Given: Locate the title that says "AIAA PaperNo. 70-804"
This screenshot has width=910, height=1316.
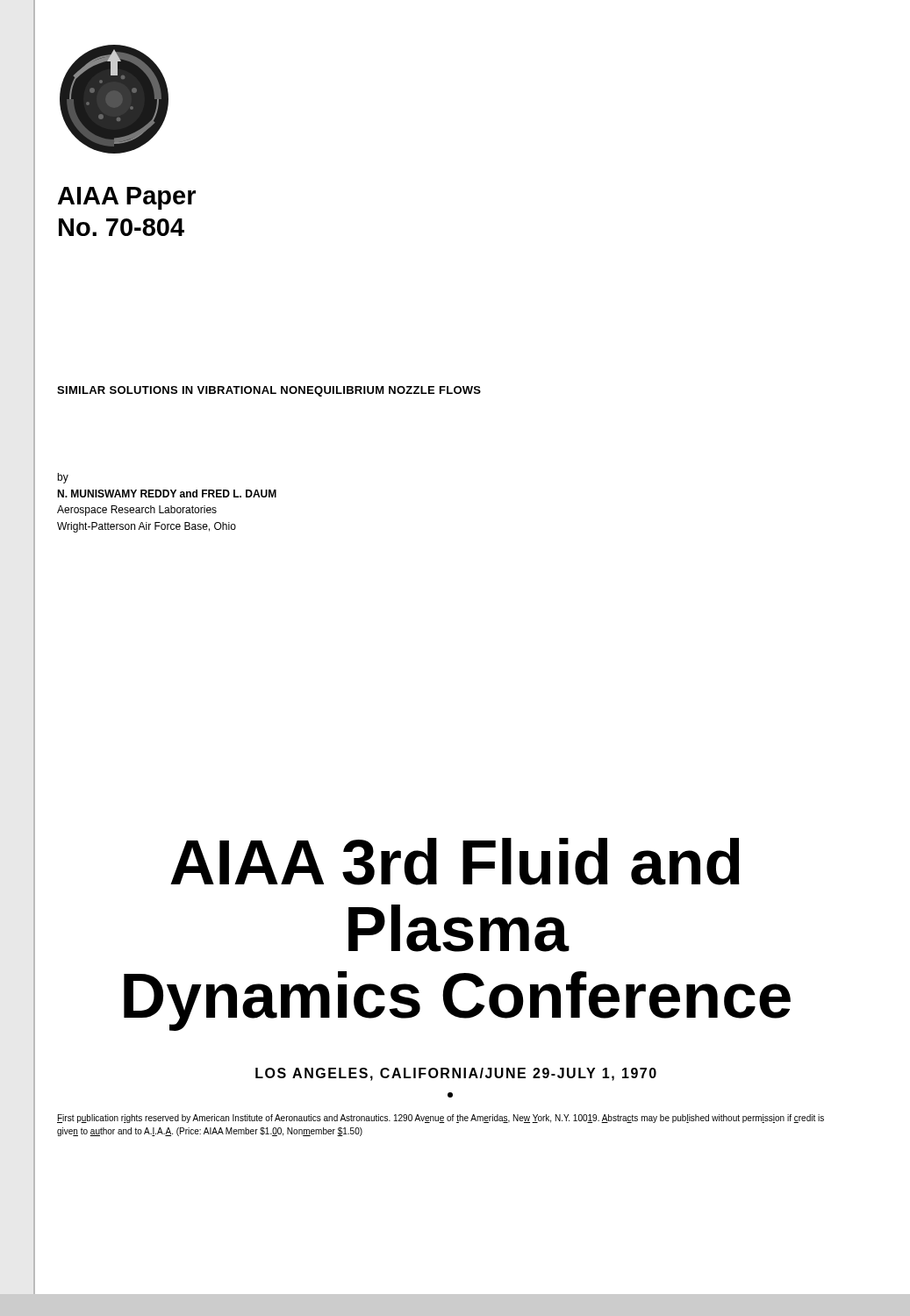Looking at the screenshot, I should tap(127, 212).
